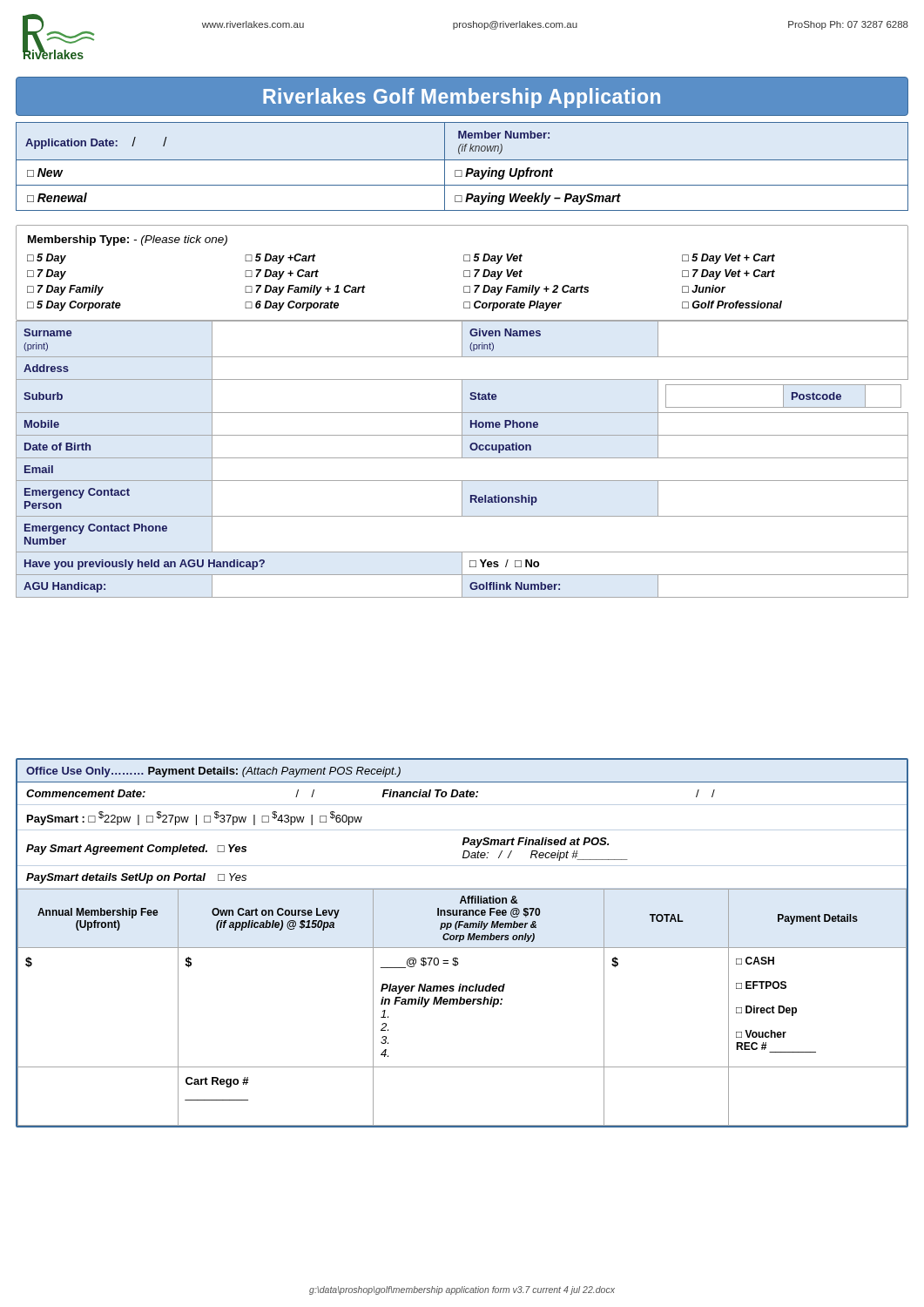Find the element starting "□ 5 Day +Cart"
924x1307 pixels.
click(x=280, y=258)
